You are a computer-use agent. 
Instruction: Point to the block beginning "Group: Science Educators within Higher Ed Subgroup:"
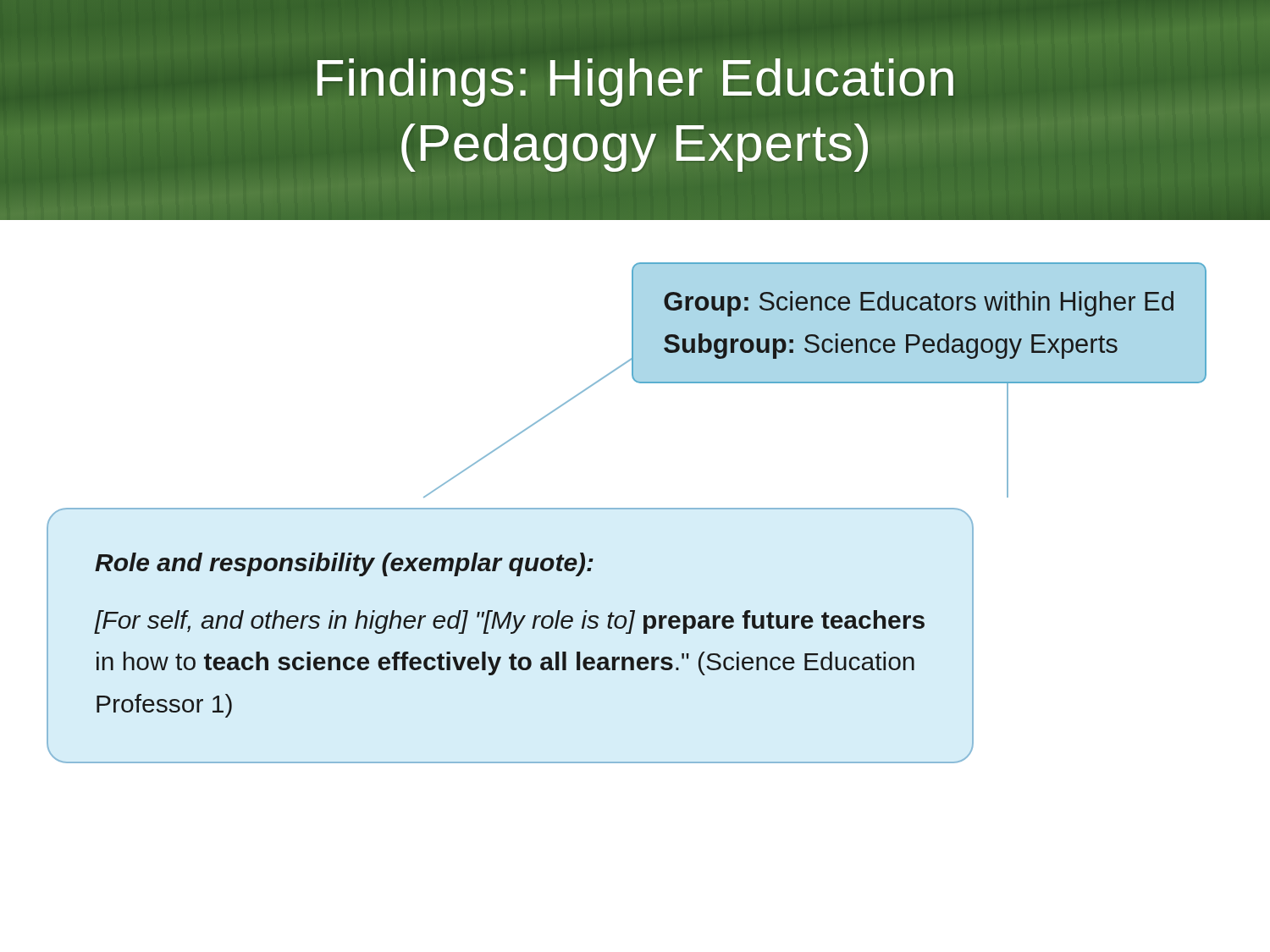tap(919, 323)
